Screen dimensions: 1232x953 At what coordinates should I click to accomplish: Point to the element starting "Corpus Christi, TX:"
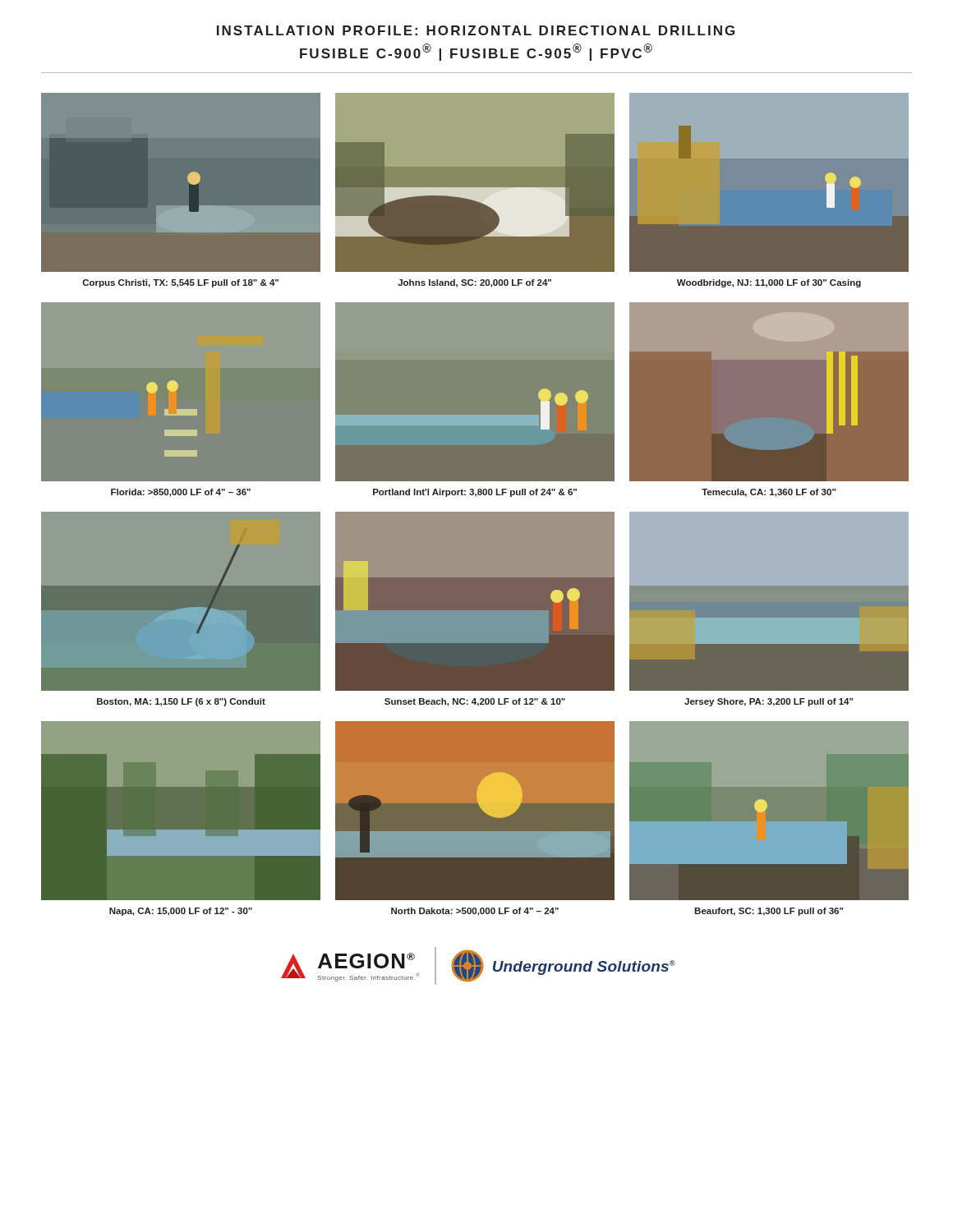[181, 282]
